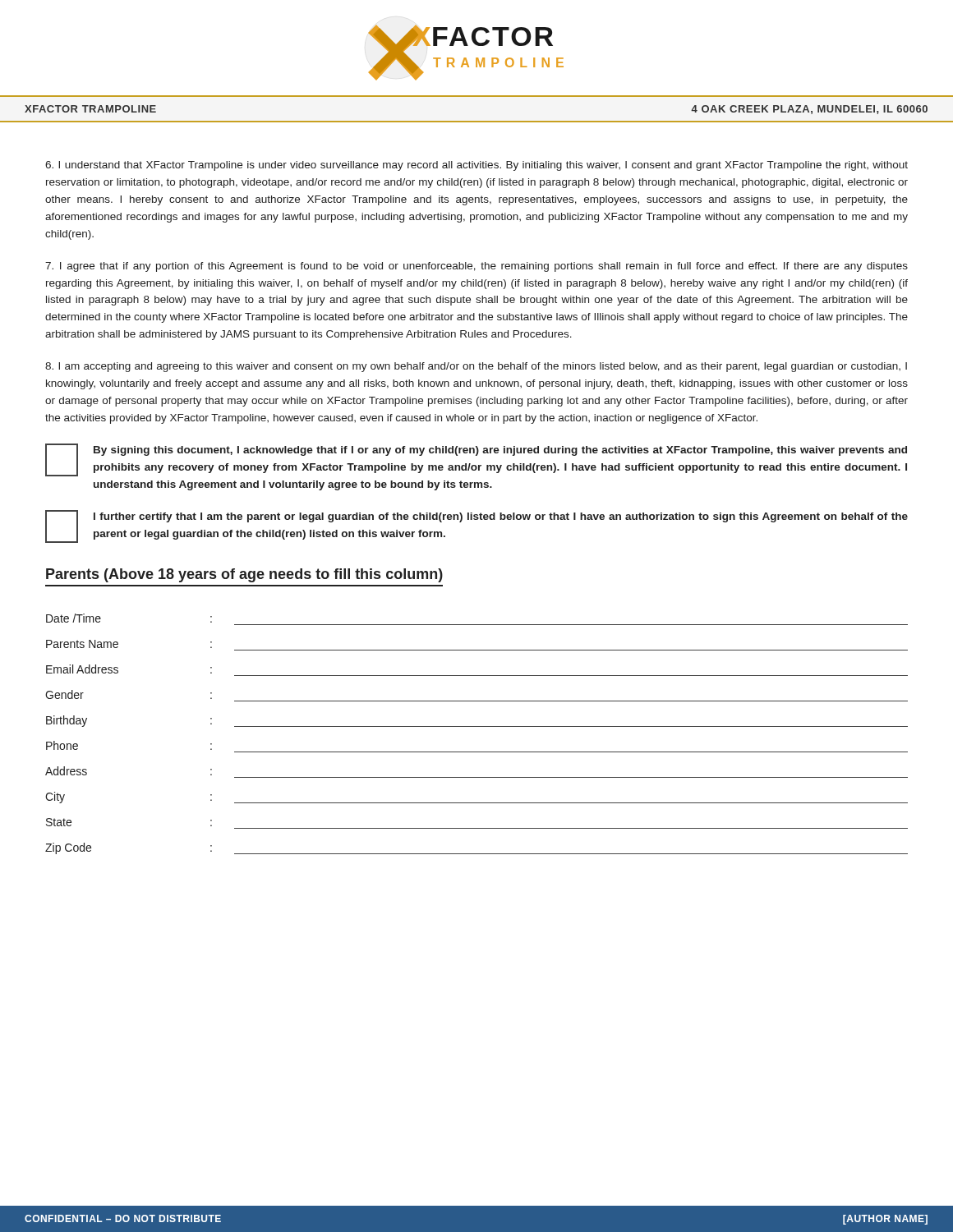Click on the block starting "Email Address :"

tap(476, 668)
